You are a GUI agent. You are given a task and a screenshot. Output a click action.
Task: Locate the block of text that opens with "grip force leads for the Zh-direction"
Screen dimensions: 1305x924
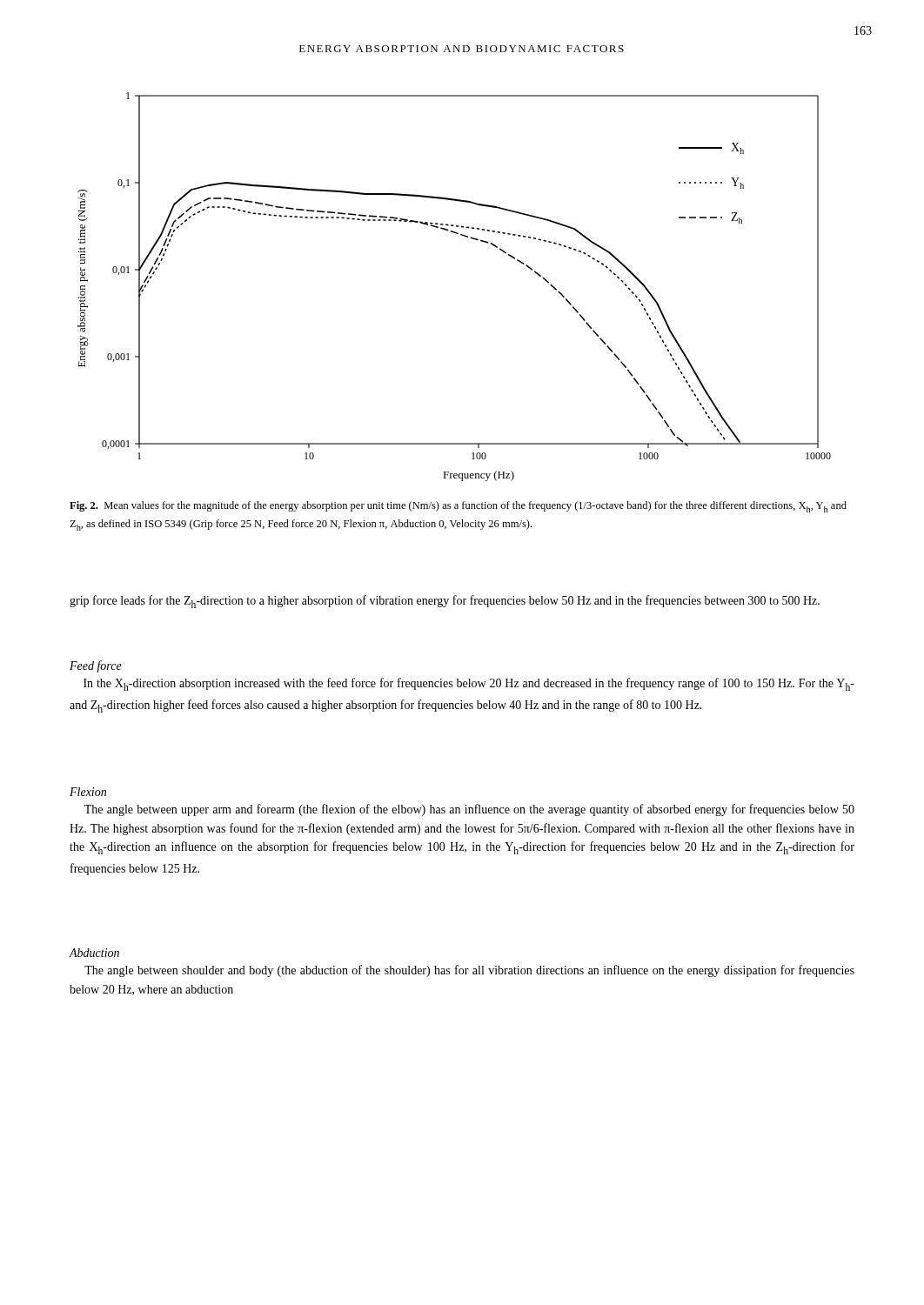click(x=445, y=602)
